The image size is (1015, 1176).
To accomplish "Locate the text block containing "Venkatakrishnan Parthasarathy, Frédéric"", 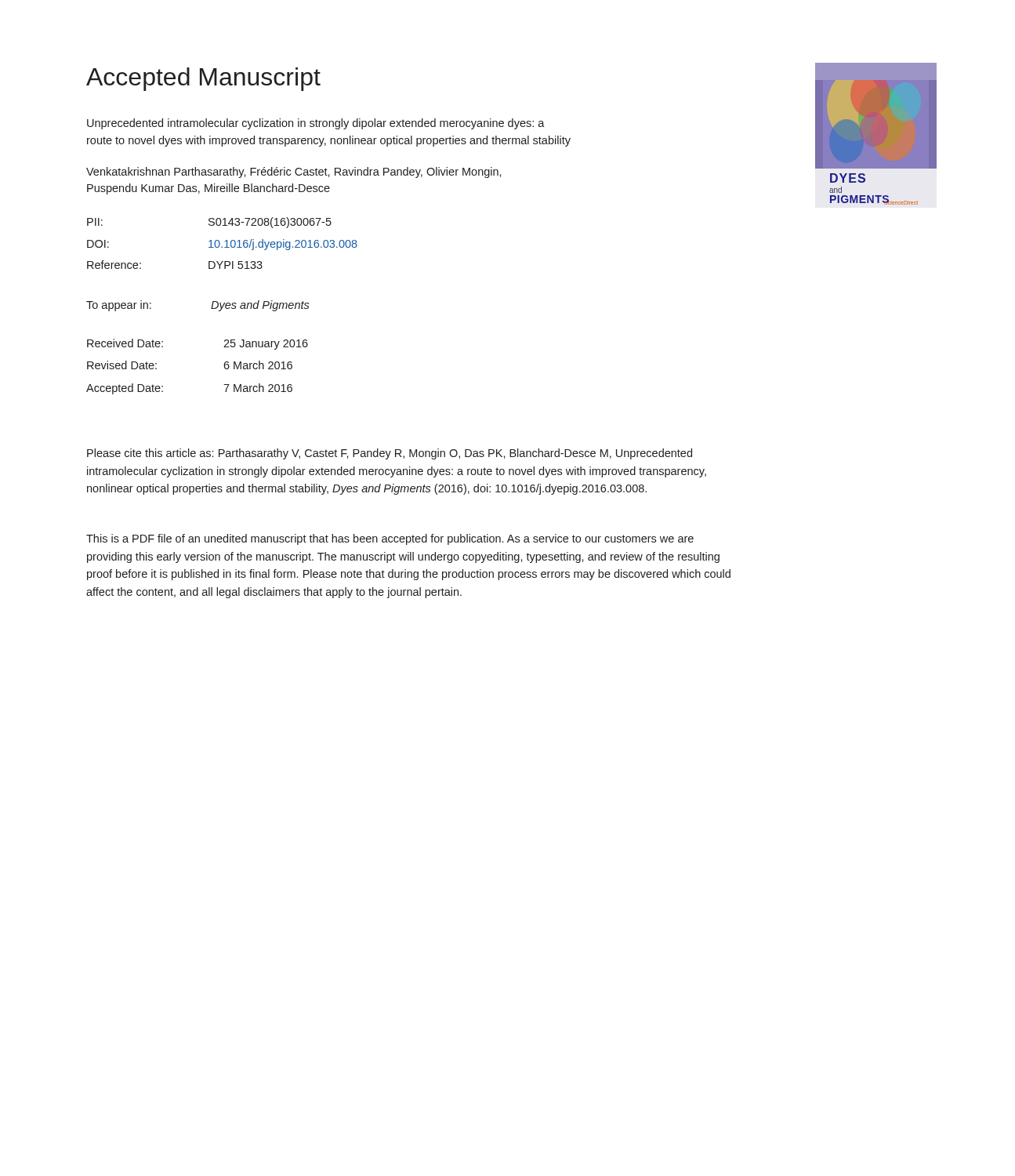I will tap(294, 180).
